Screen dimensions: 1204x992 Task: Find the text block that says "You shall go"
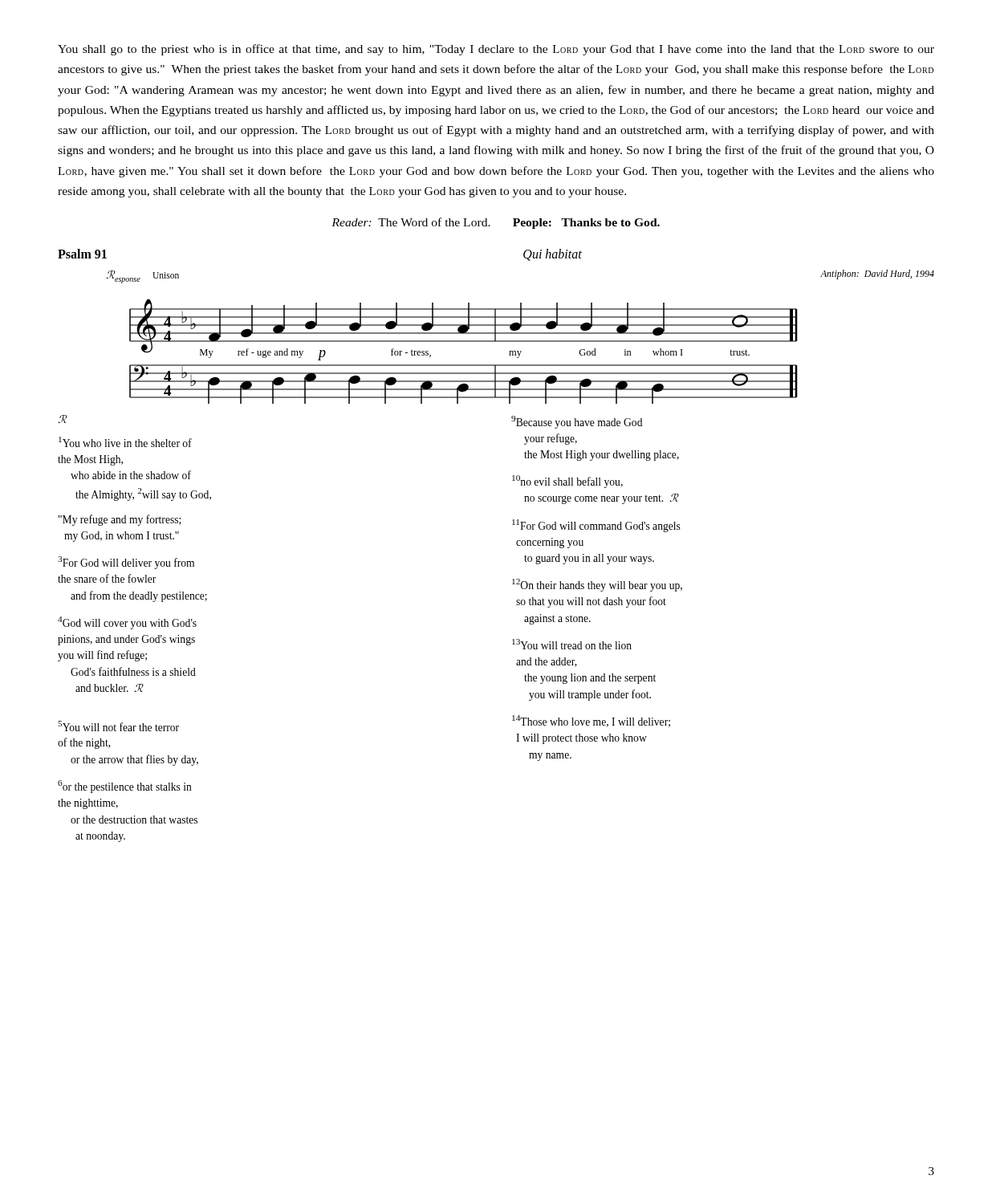[496, 119]
